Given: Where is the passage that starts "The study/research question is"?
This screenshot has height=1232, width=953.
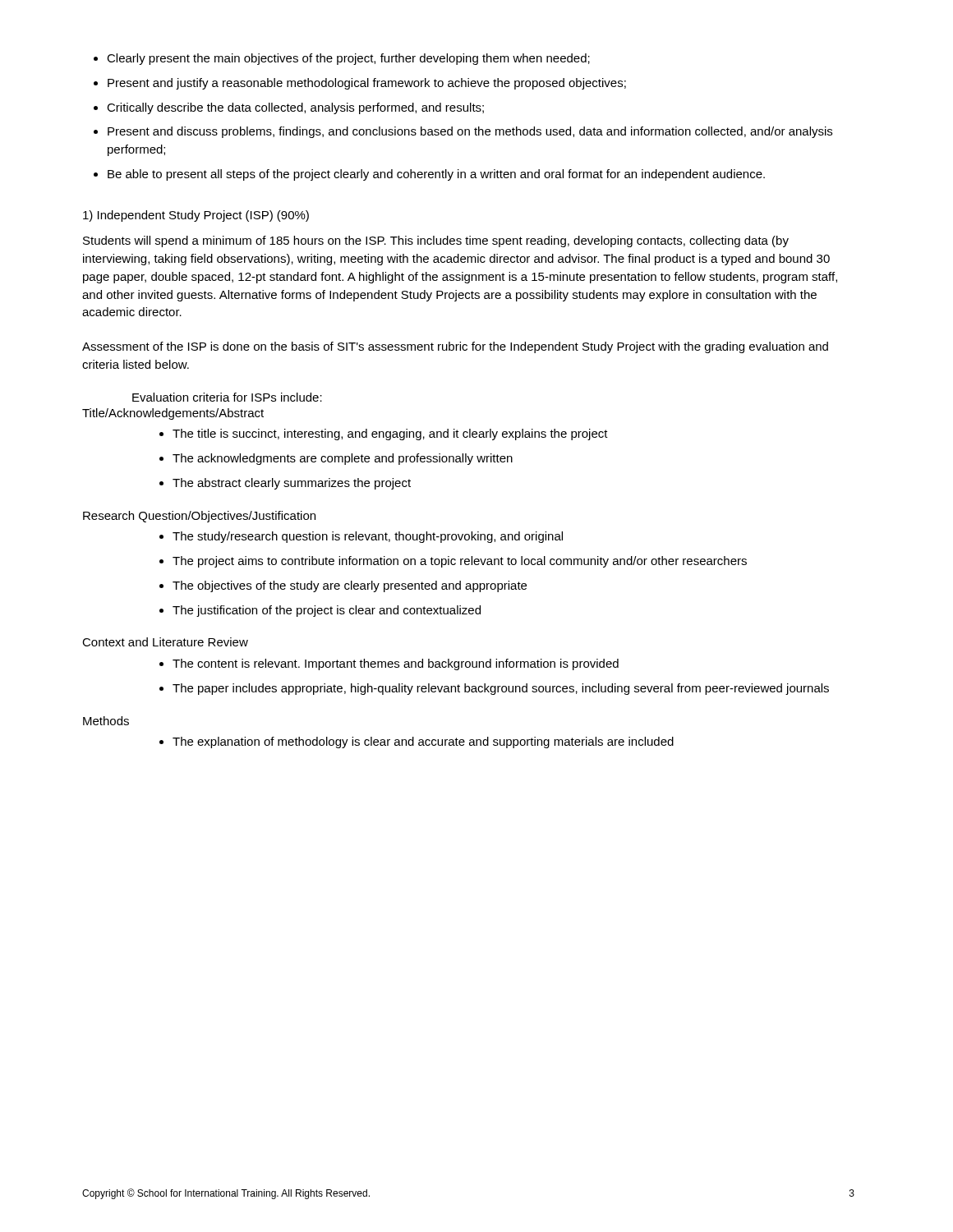Looking at the screenshot, I should tap(501, 573).
